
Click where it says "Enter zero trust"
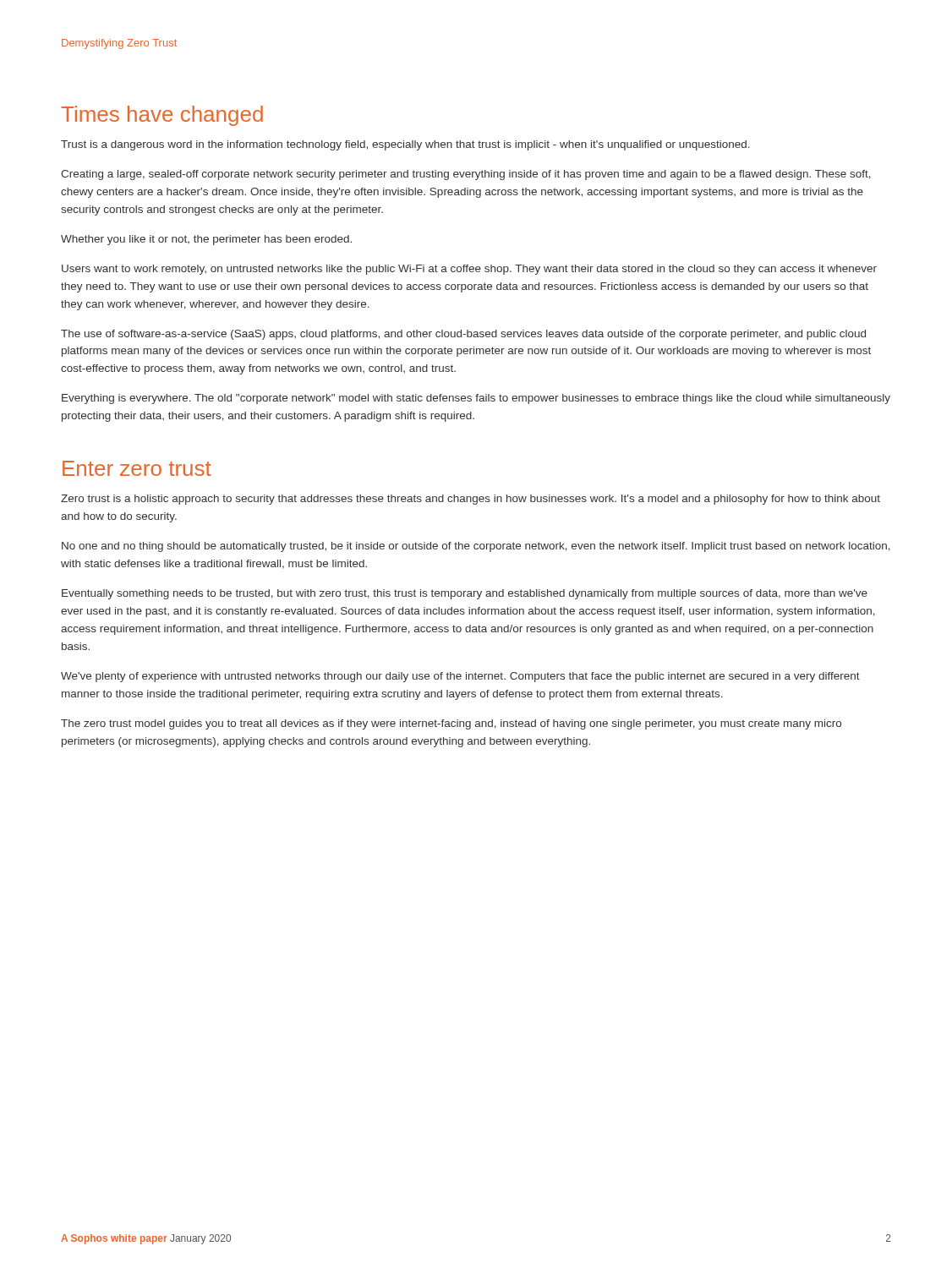(x=137, y=468)
